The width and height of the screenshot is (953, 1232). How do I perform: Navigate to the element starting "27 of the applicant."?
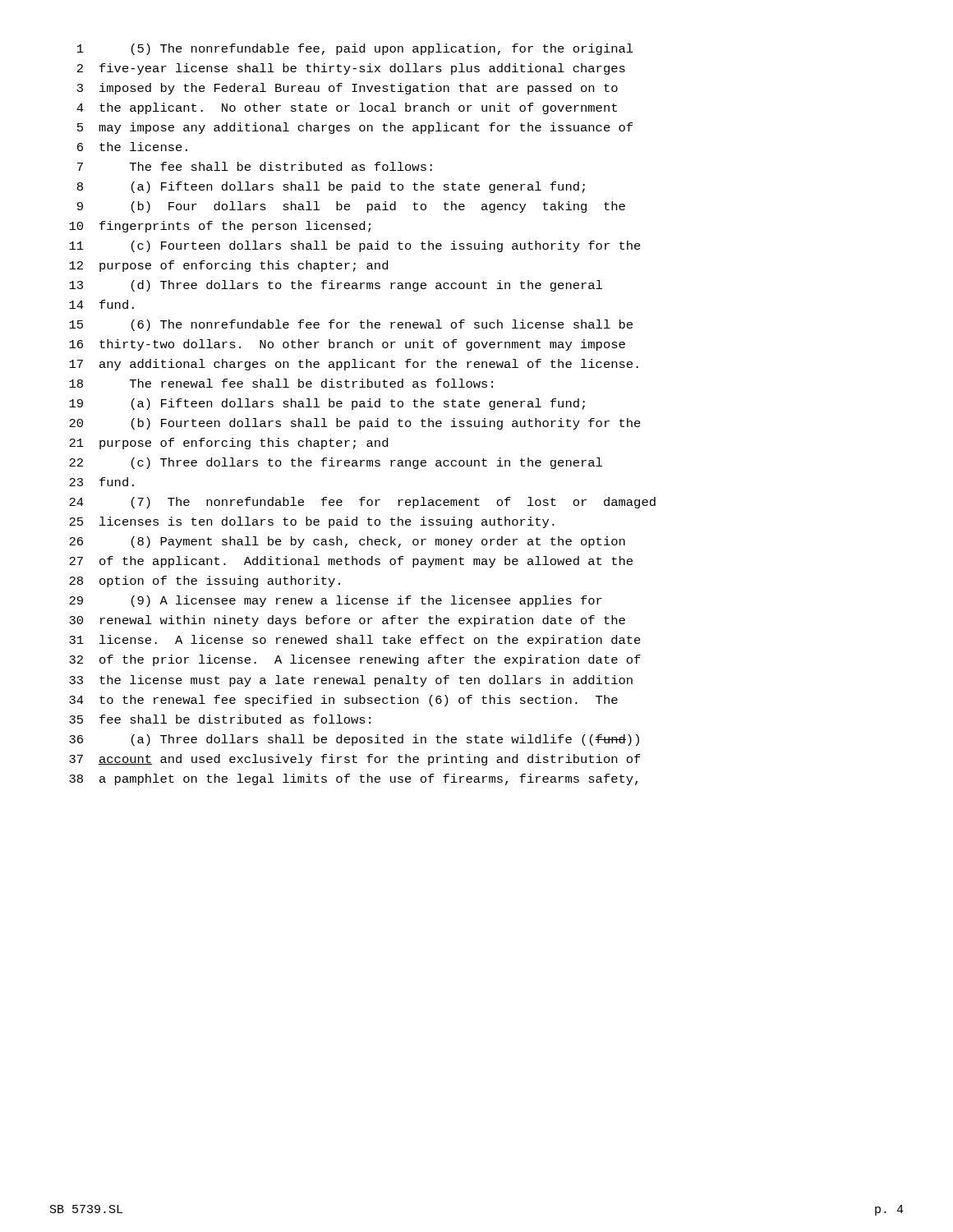pyautogui.click(x=476, y=562)
